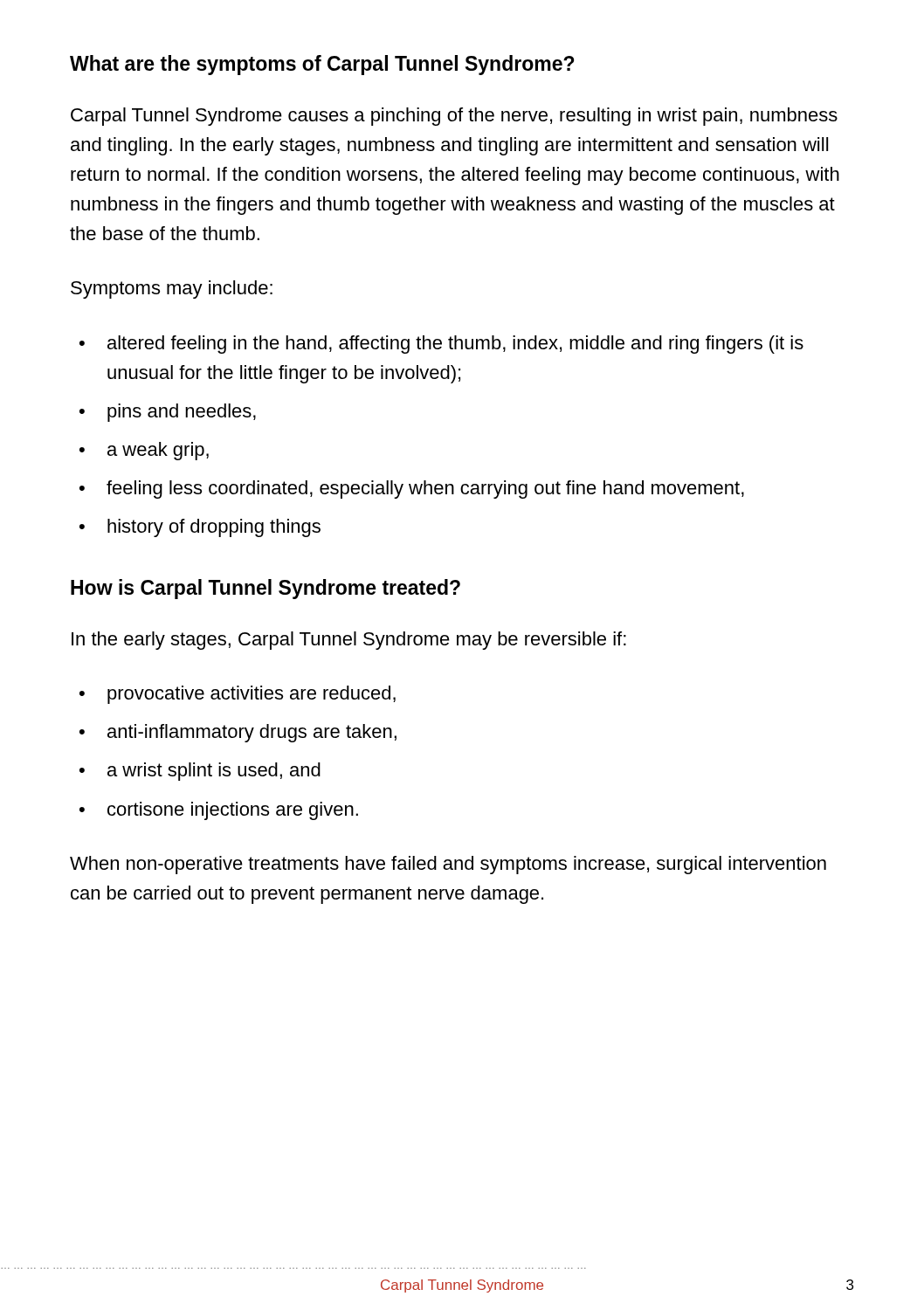
Task: Click where it says "• a weak grip,"
Action: tap(144, 451)
